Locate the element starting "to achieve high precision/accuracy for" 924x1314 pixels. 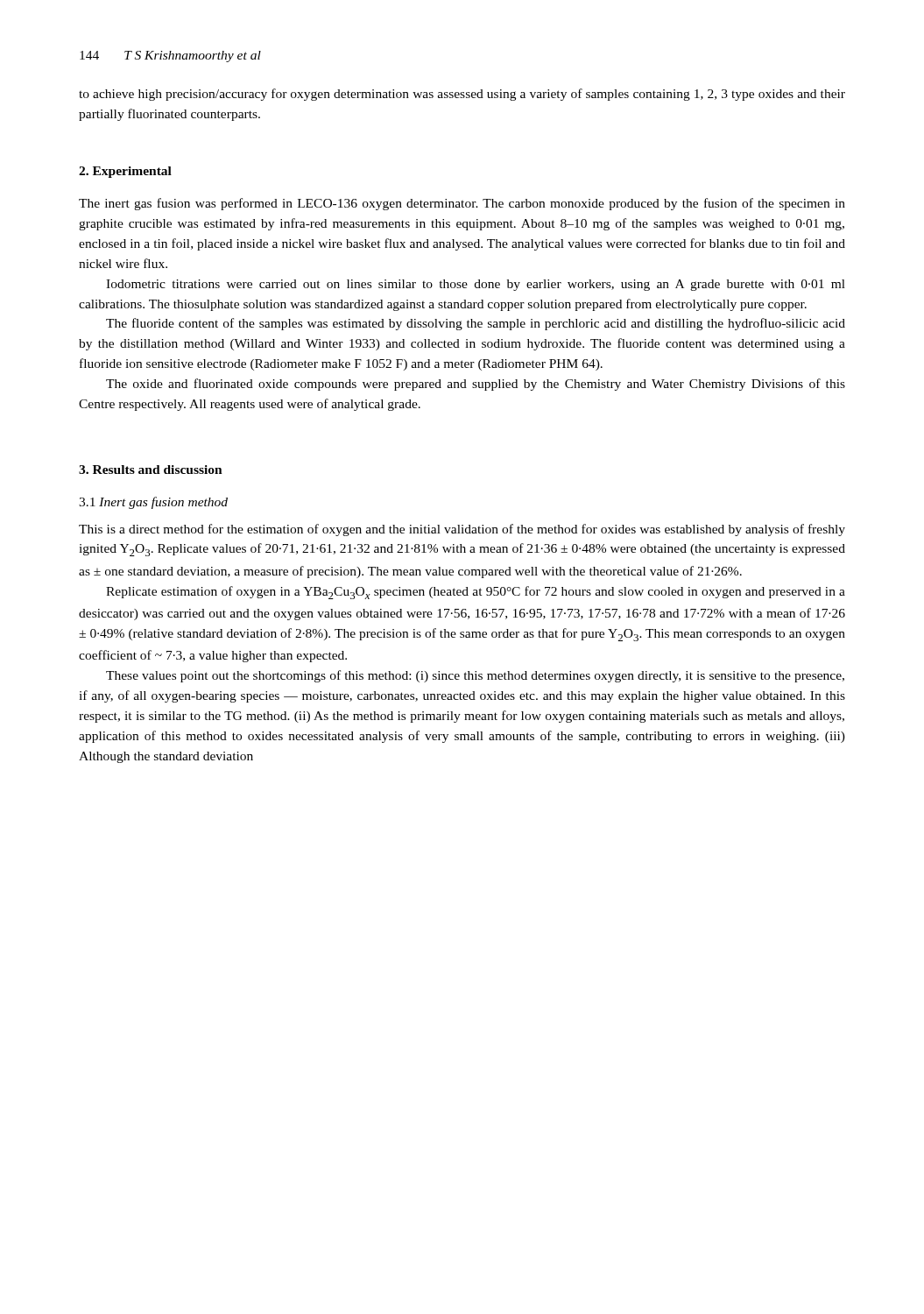pyautogui.click(x=462, y=105)
